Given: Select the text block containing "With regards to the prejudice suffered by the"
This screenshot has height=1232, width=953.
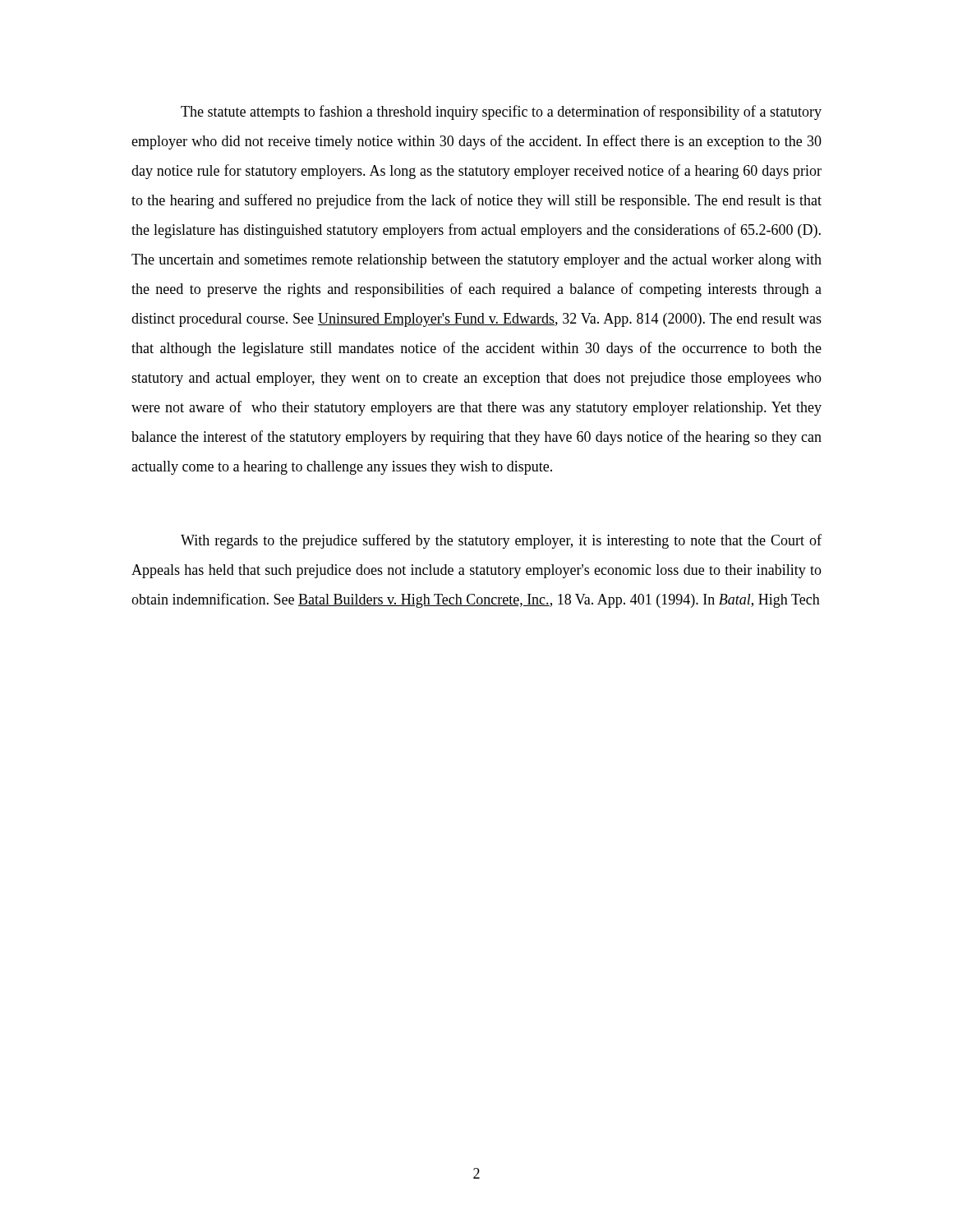Looking at the screenshot, I should 476,570.
